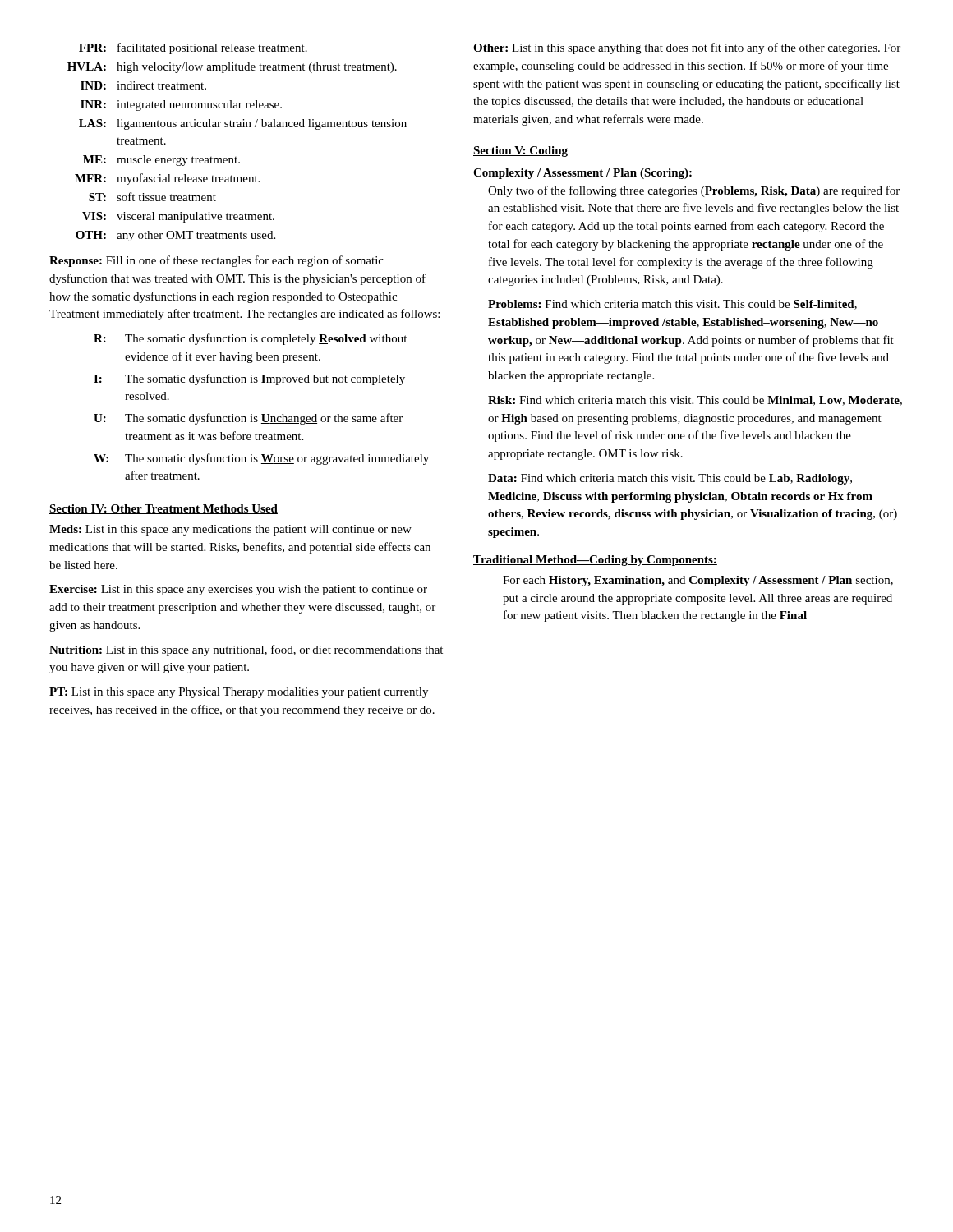
Task: Find the passage starting "MFR: myofascial release treatment."
Action: pos(251,179)
